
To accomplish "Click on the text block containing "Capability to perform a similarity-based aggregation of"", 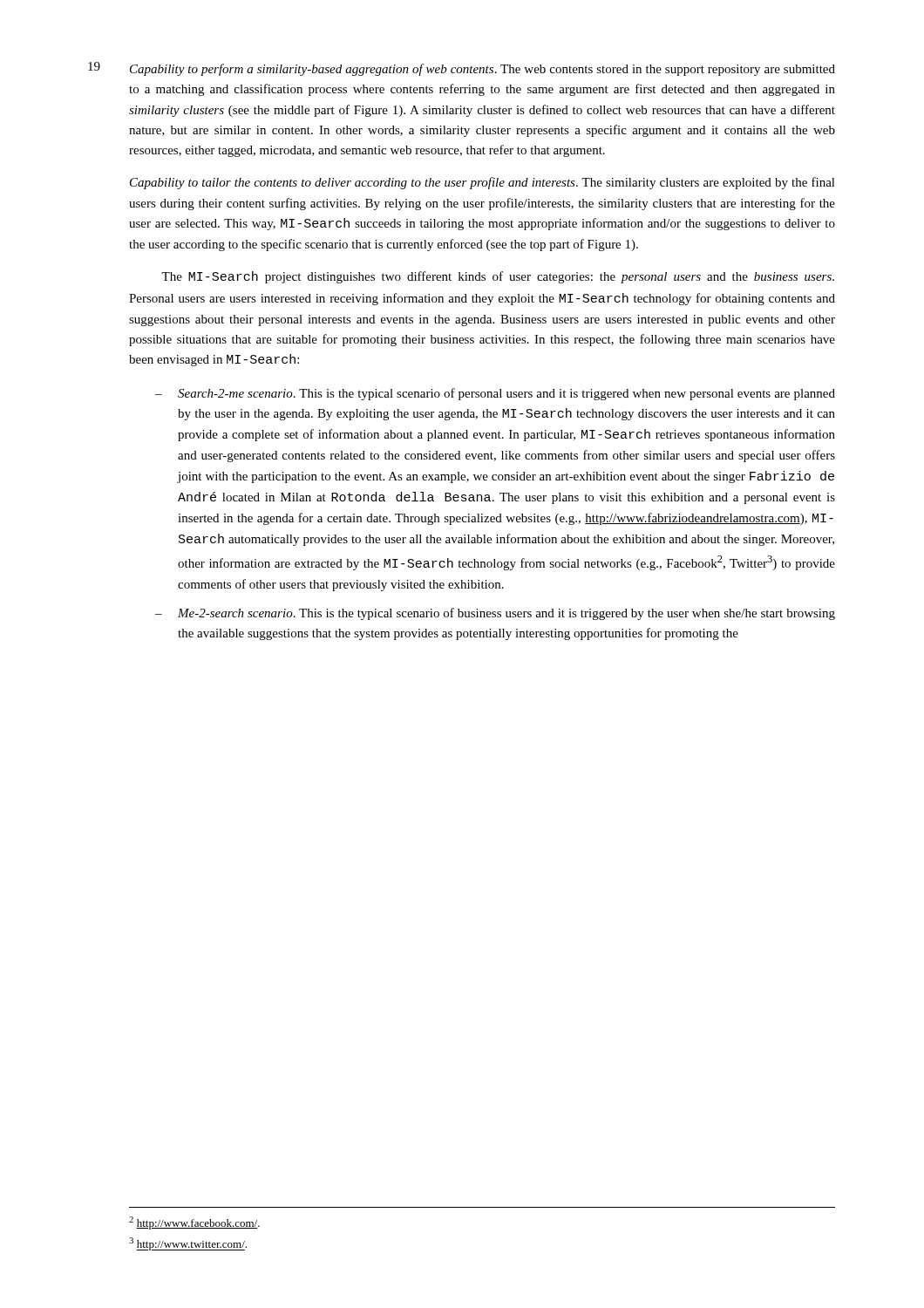I will [x=482, y=110].
